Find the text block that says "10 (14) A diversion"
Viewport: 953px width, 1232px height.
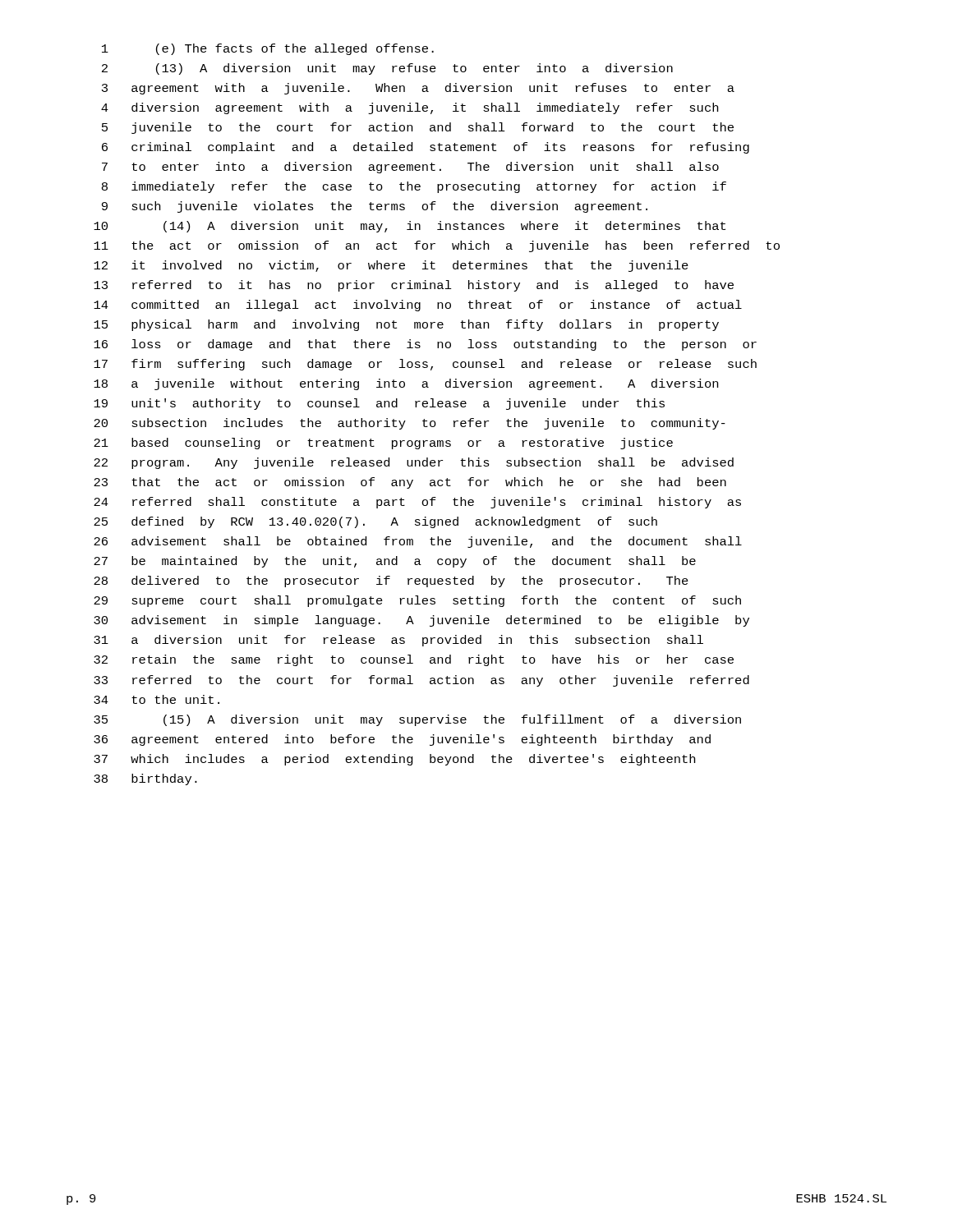click(485, 464)
